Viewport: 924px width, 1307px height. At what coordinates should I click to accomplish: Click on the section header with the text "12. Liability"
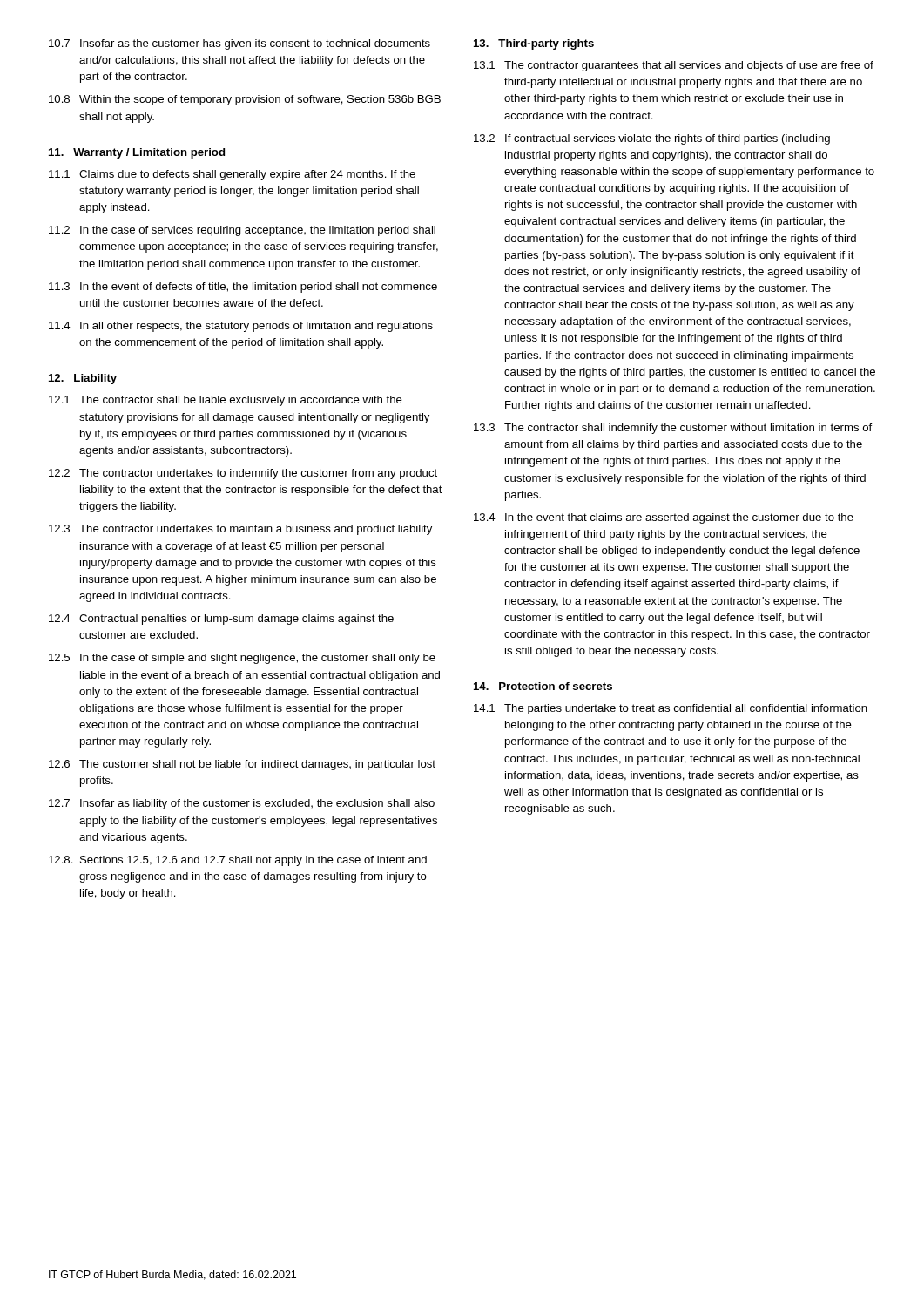pos(82,378)
